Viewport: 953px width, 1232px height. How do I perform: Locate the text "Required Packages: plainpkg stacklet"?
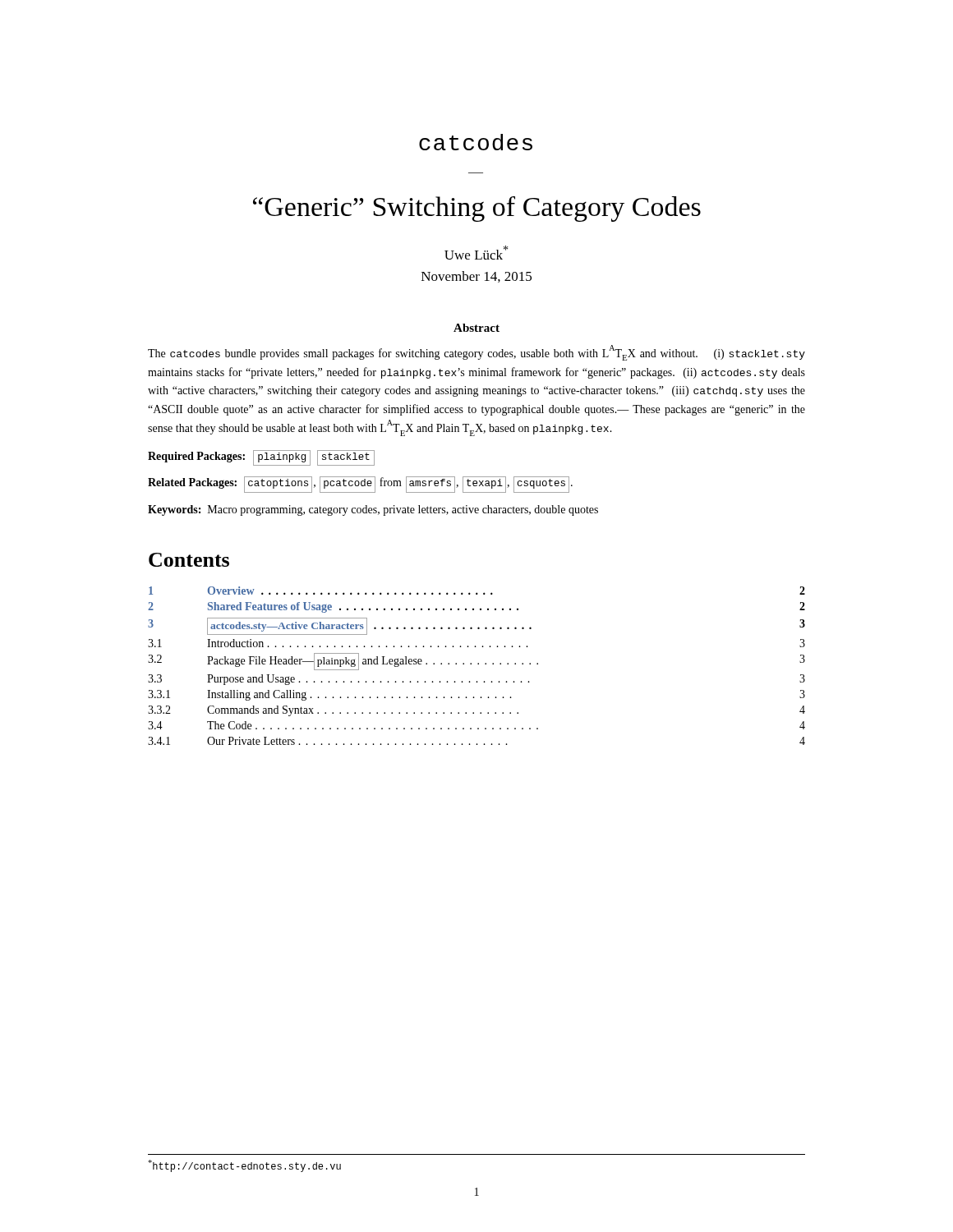[x=261, y=458]
